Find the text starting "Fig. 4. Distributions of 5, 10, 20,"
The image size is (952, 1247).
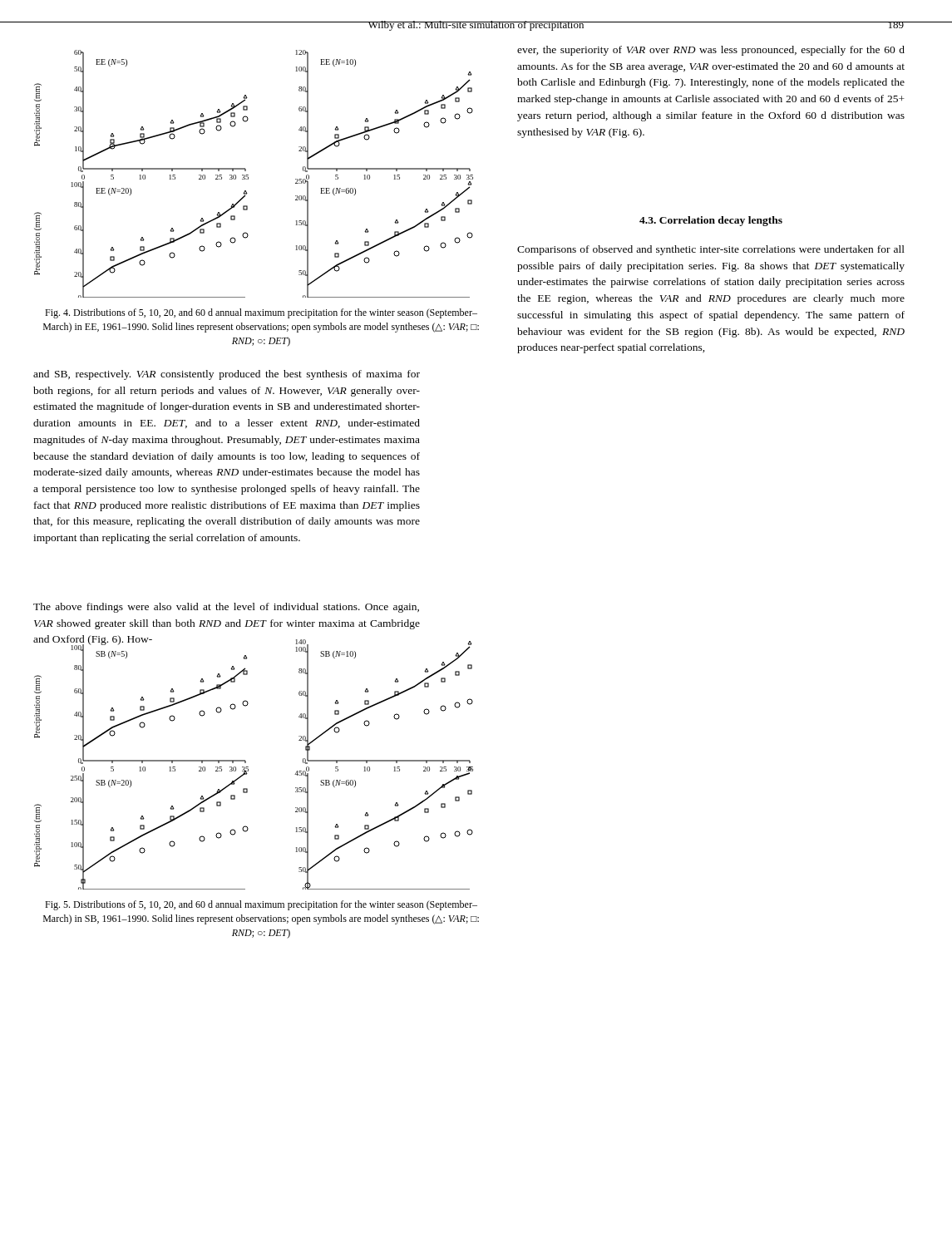coord(261,327)
